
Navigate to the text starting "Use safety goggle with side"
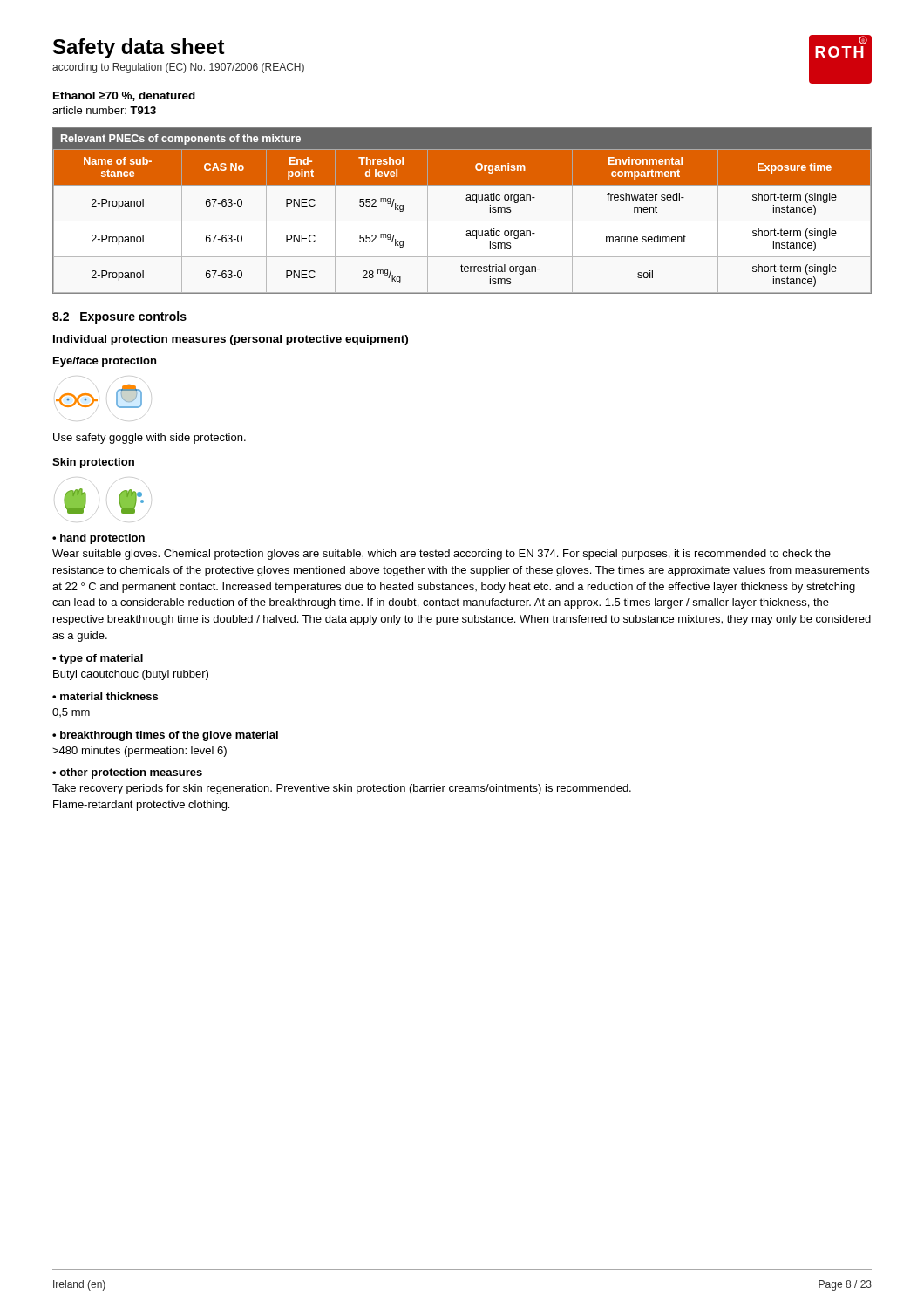(x=149, y=437)
